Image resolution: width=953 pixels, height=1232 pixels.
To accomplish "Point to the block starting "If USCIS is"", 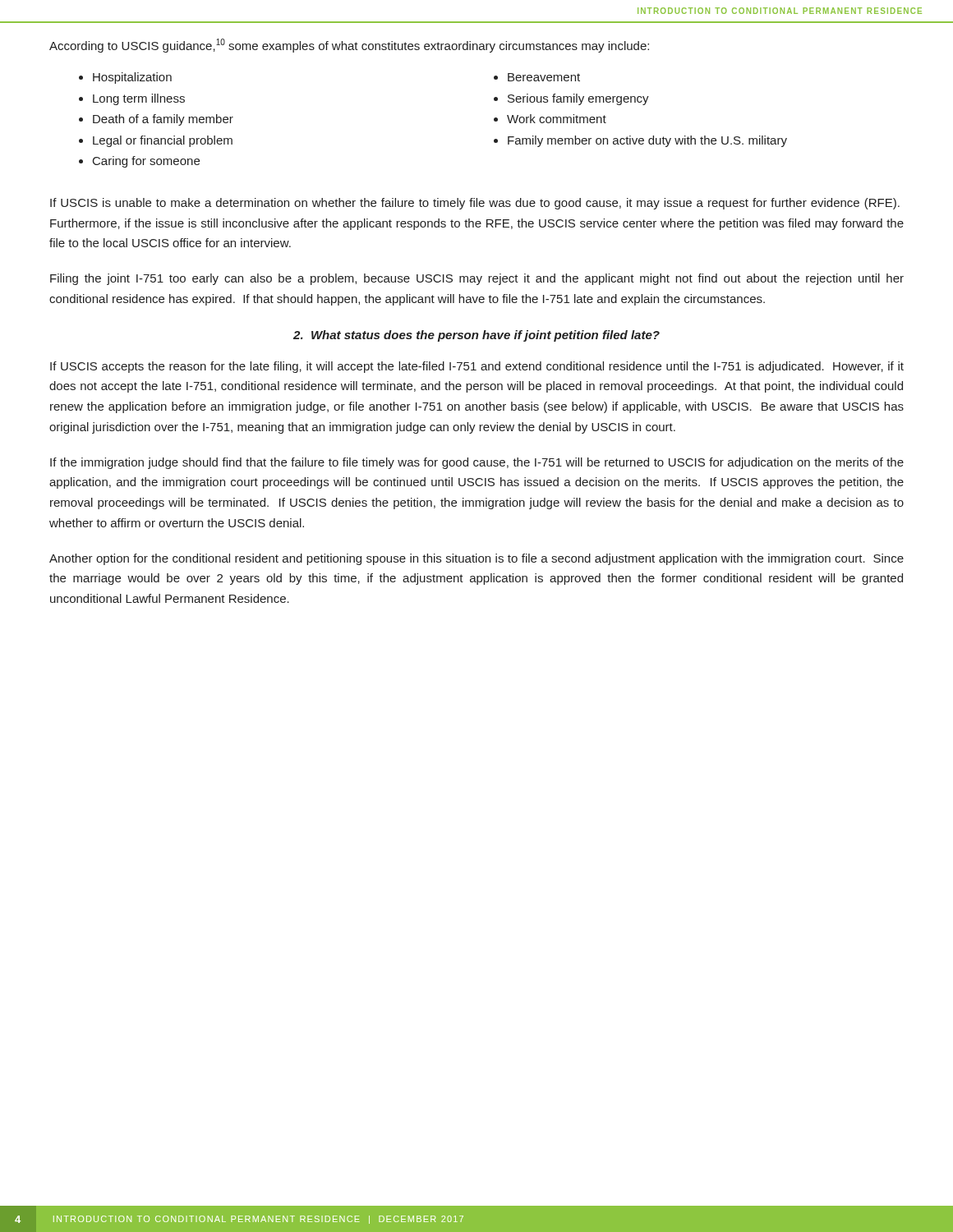I will click(x=476, y=223).
